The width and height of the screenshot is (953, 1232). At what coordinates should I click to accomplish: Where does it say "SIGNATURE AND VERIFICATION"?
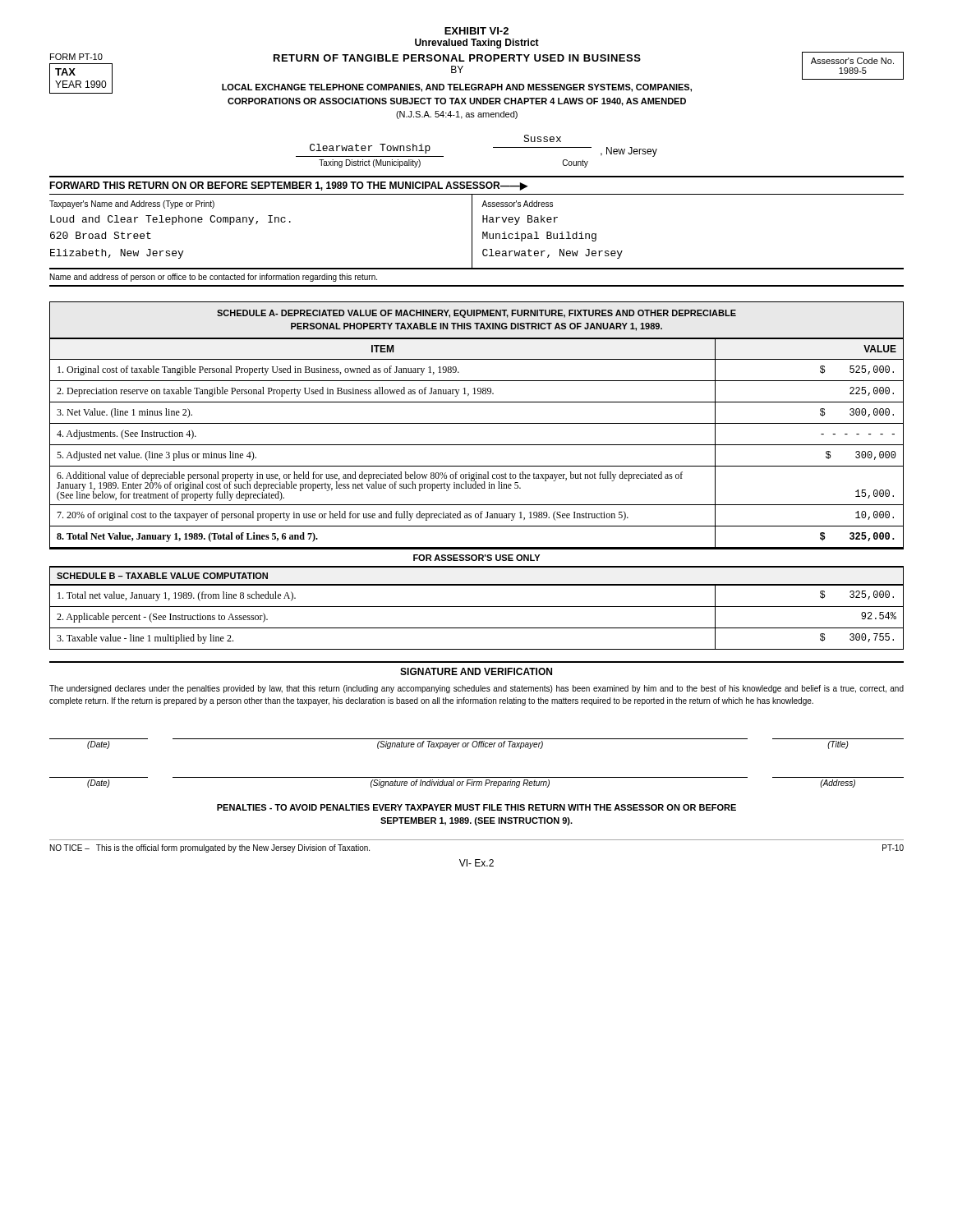[476, 672]
